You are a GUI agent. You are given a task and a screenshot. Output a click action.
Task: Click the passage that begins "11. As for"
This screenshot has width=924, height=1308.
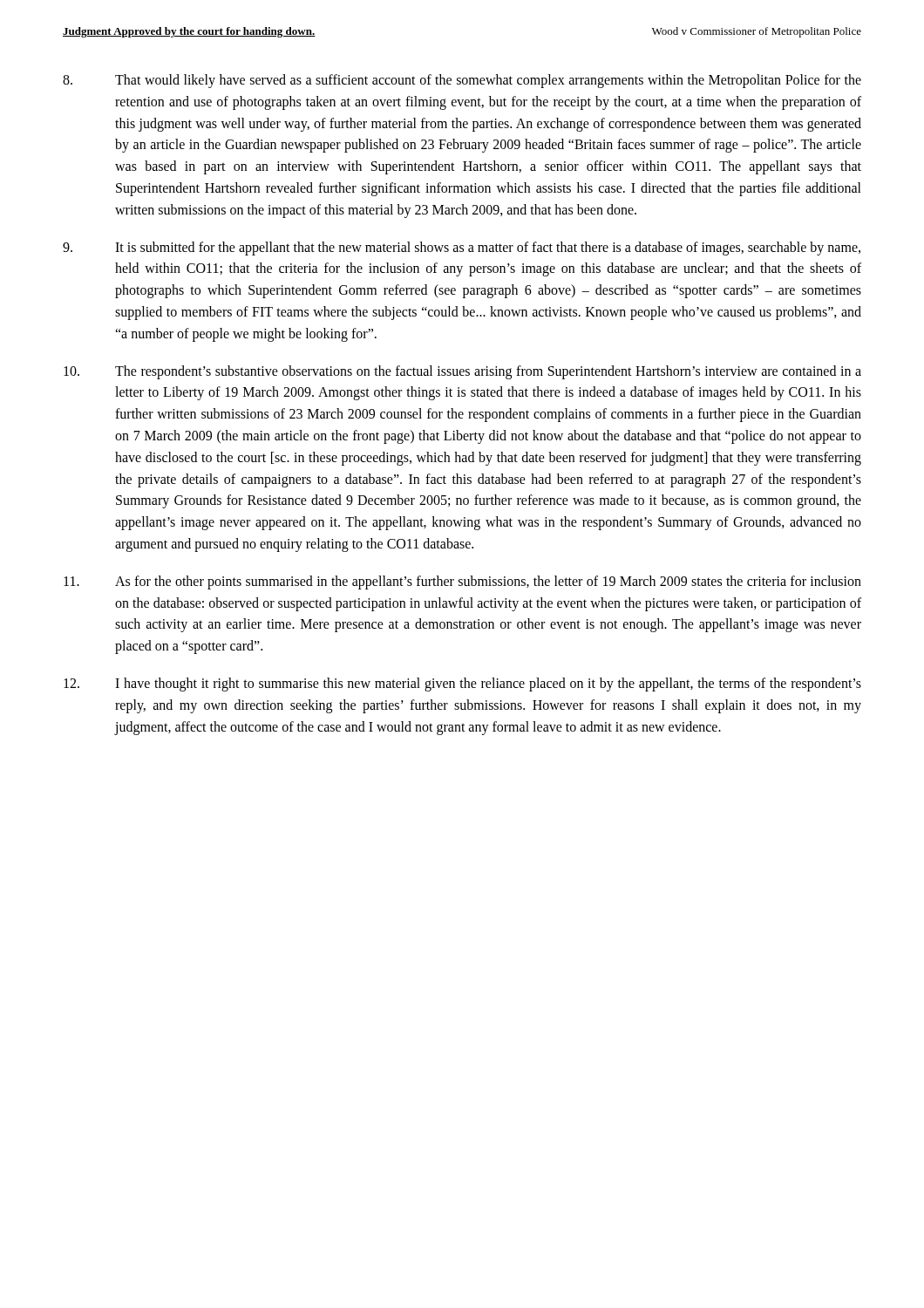point(462,614)
